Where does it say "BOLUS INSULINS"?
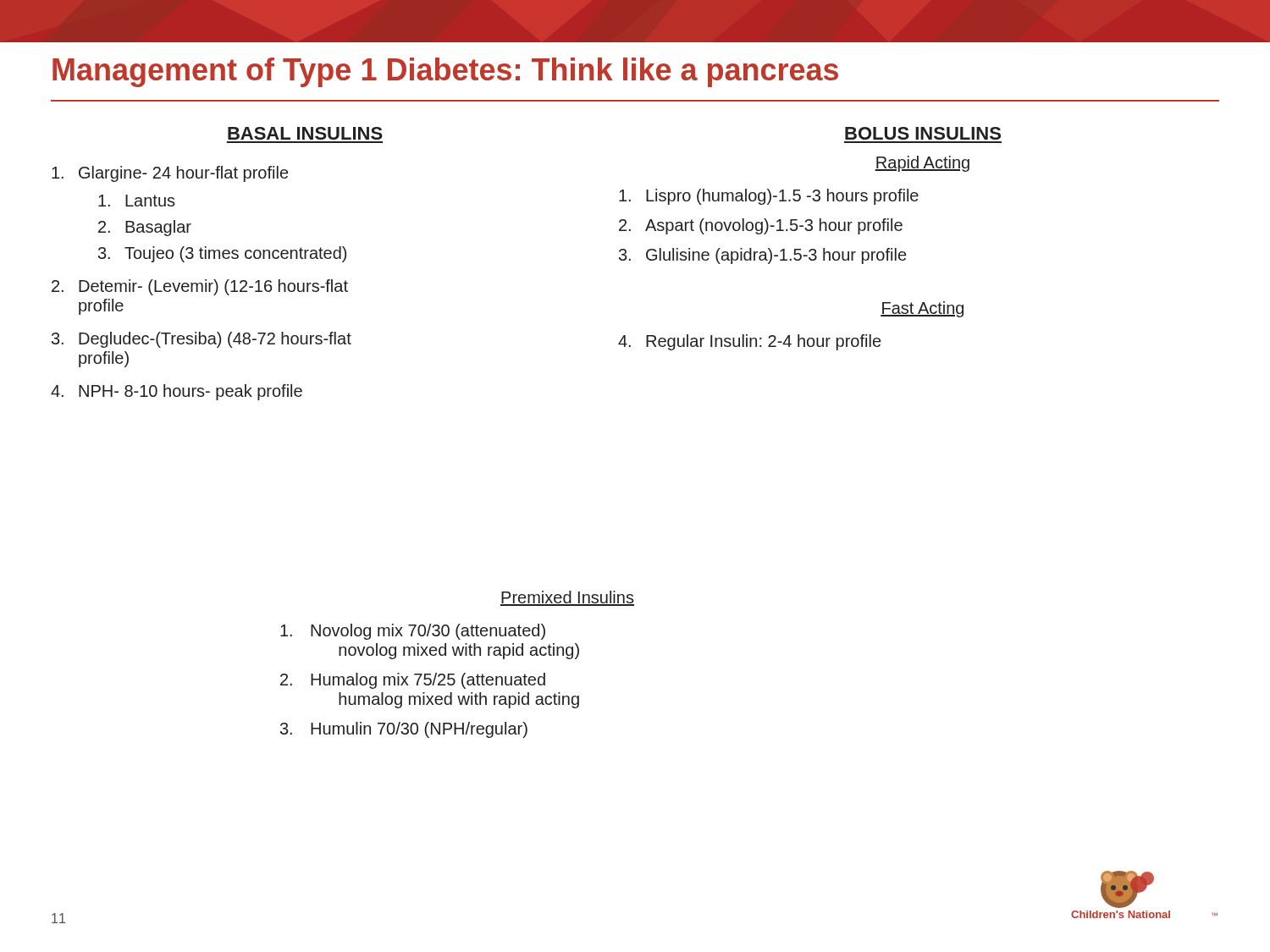The image size is (1270, 952). click(923, 133)
